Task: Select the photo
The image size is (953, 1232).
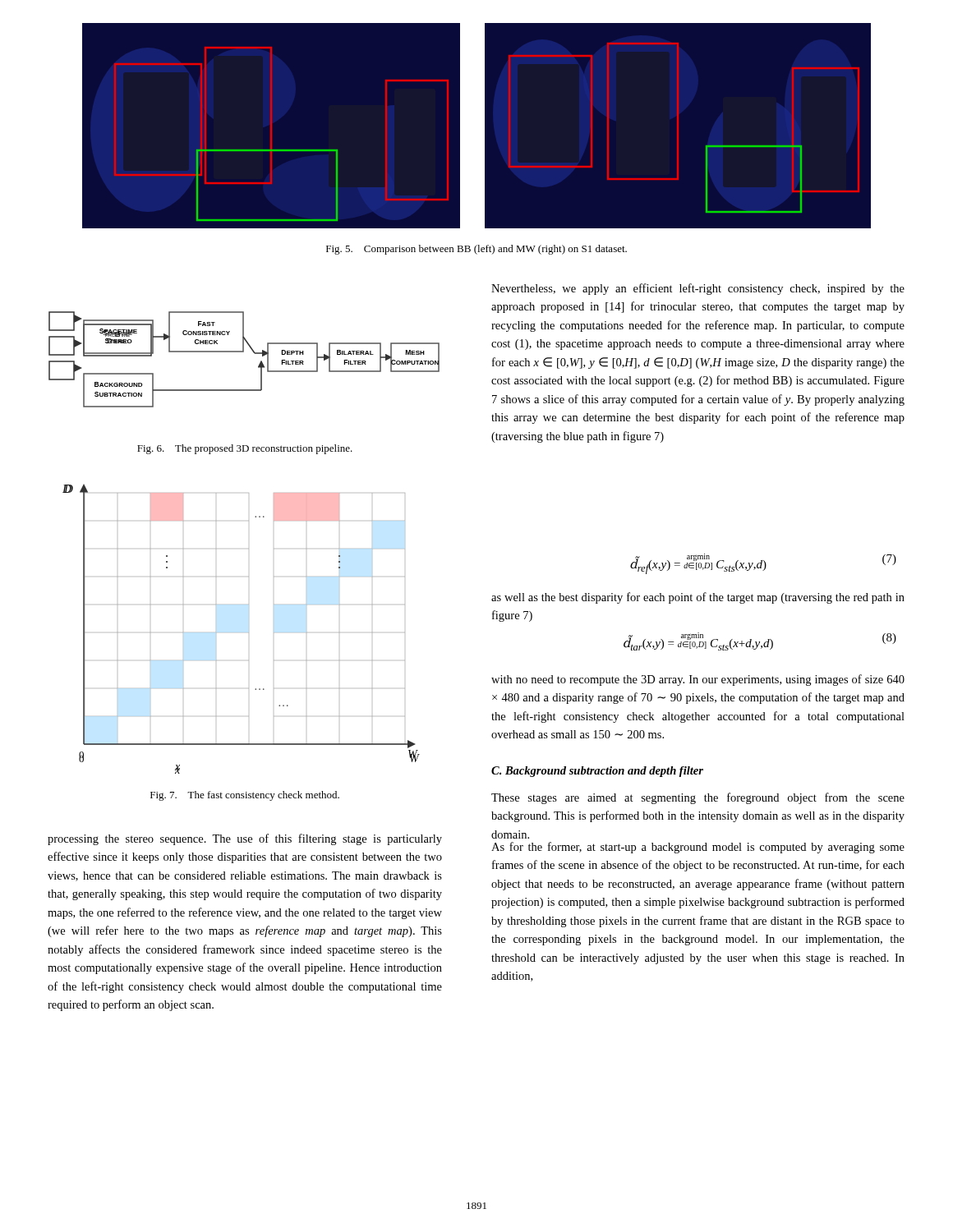Action: tap(476, 130)
